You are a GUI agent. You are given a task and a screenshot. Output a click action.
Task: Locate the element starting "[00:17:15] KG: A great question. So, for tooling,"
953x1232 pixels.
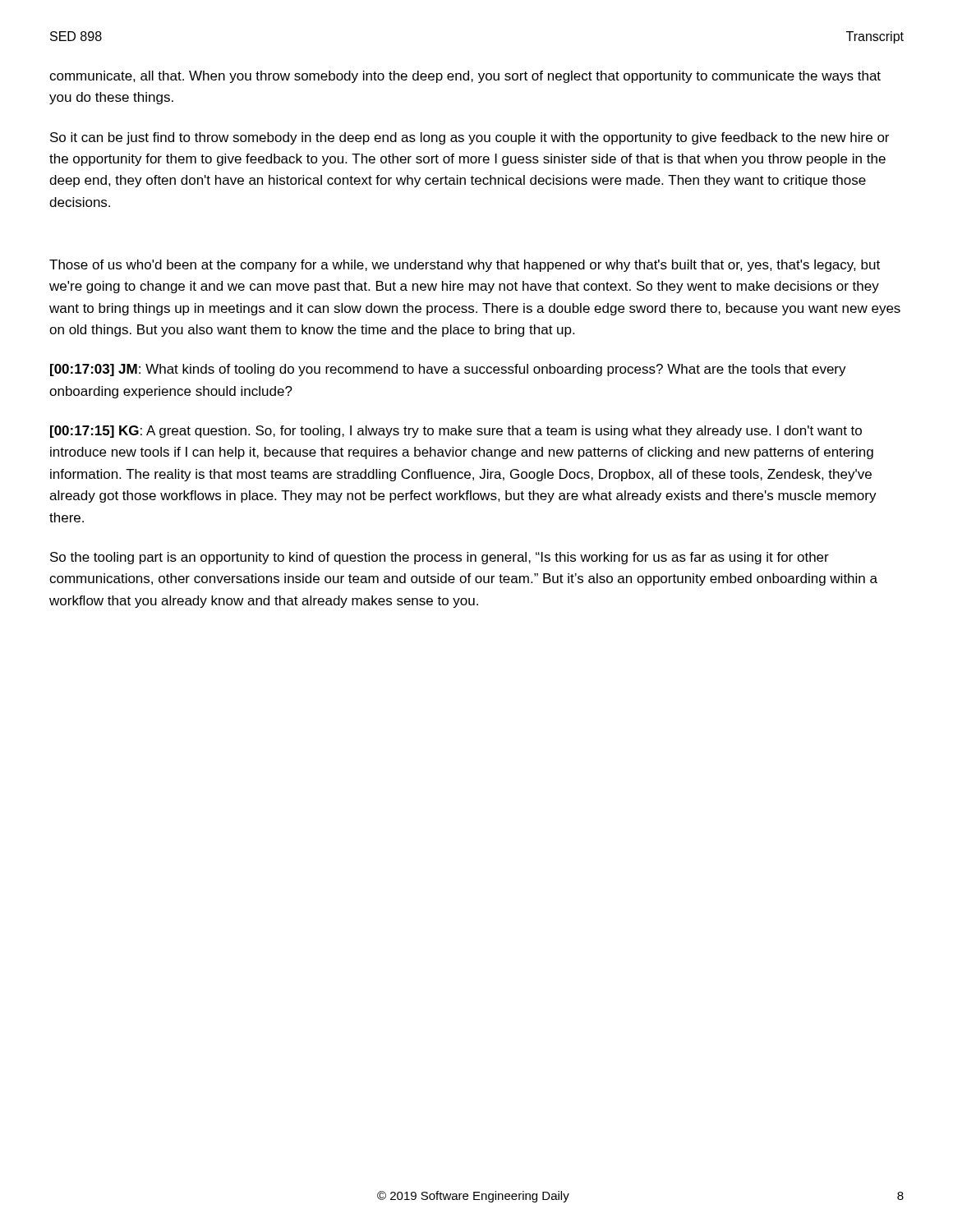click(x=476, y=475)
